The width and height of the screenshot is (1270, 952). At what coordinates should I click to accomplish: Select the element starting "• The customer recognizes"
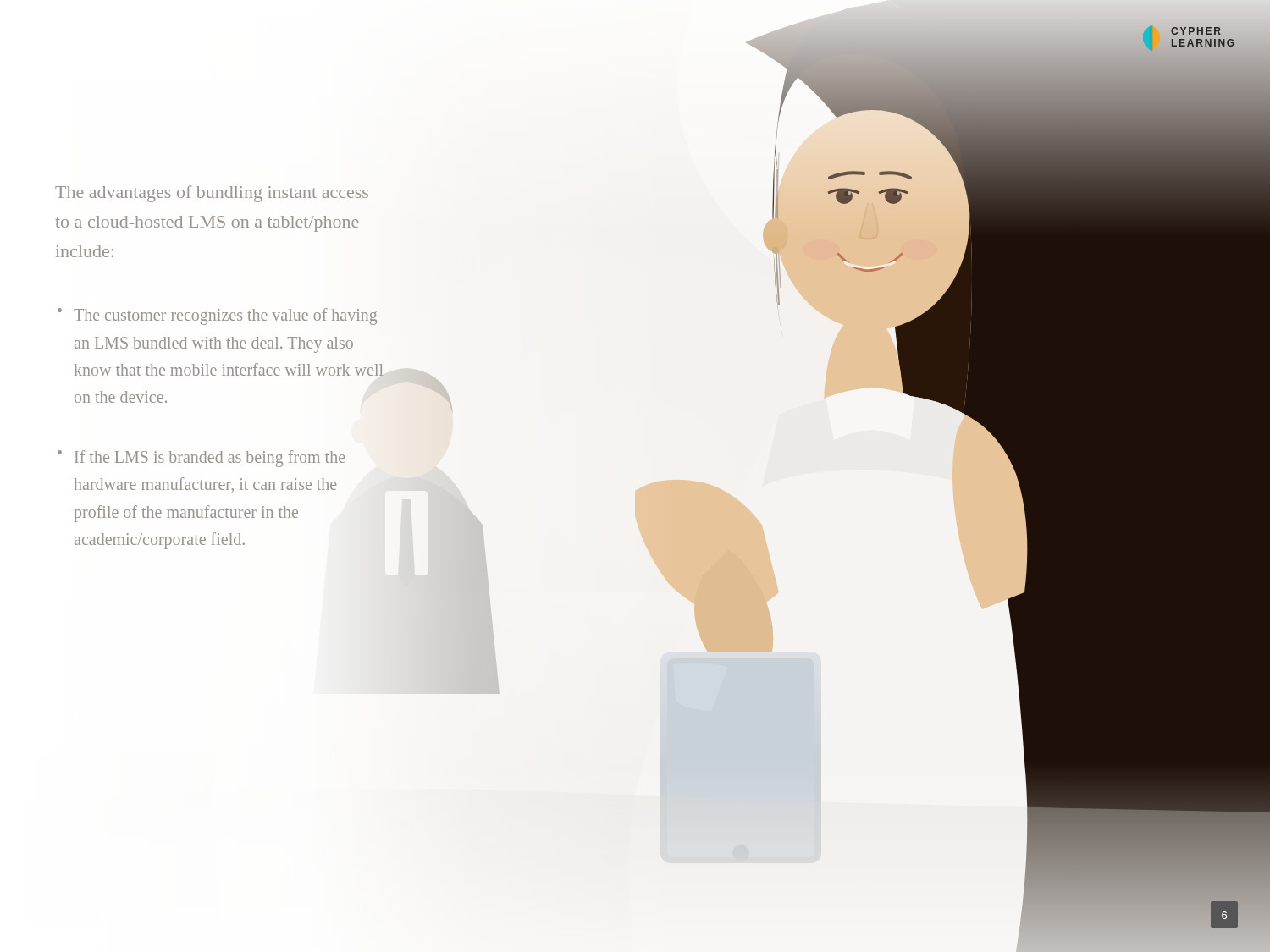tap(221, 356)
